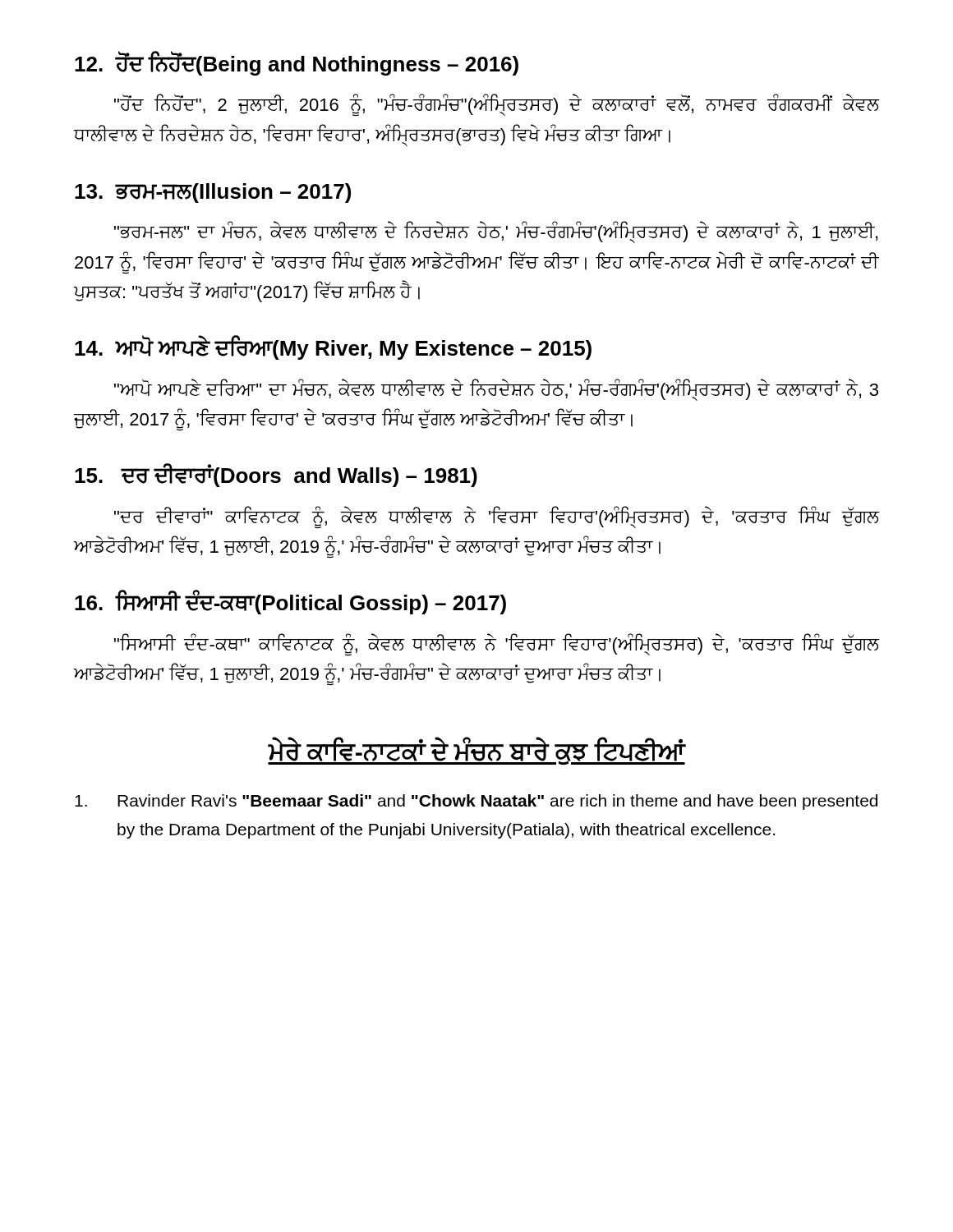Locate the block of text that opens with ""ਆਪੋ ਆਪਣੇ ਦਰਿਆ" ਦਾ ਮੰਚਨ, ਕੇਵਲ"
Viewport: 953px width, 1232px height.
pos(476,404)
